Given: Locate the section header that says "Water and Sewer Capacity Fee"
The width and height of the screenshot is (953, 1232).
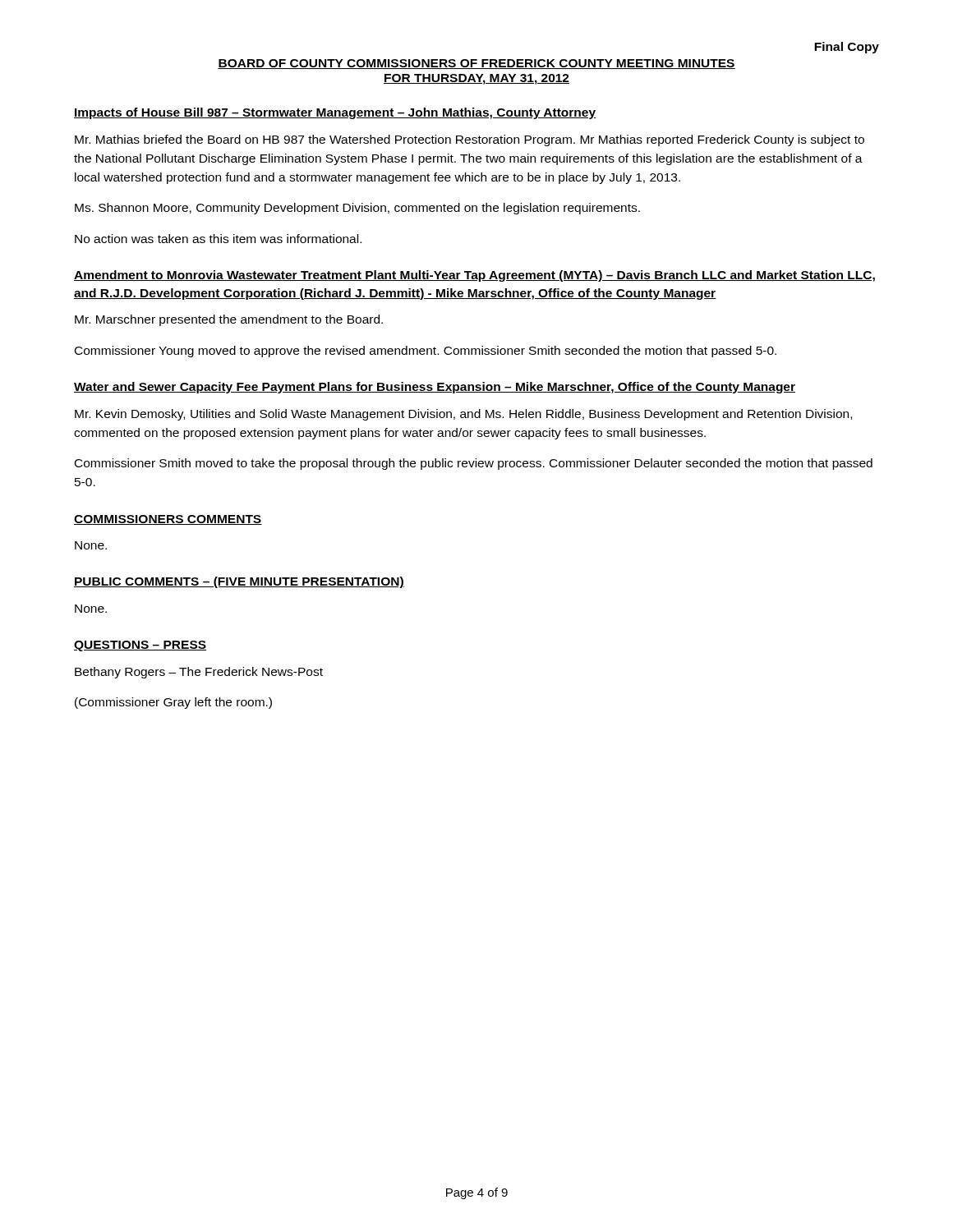Looking at the screenshot, I should click(x=435, y=386).
